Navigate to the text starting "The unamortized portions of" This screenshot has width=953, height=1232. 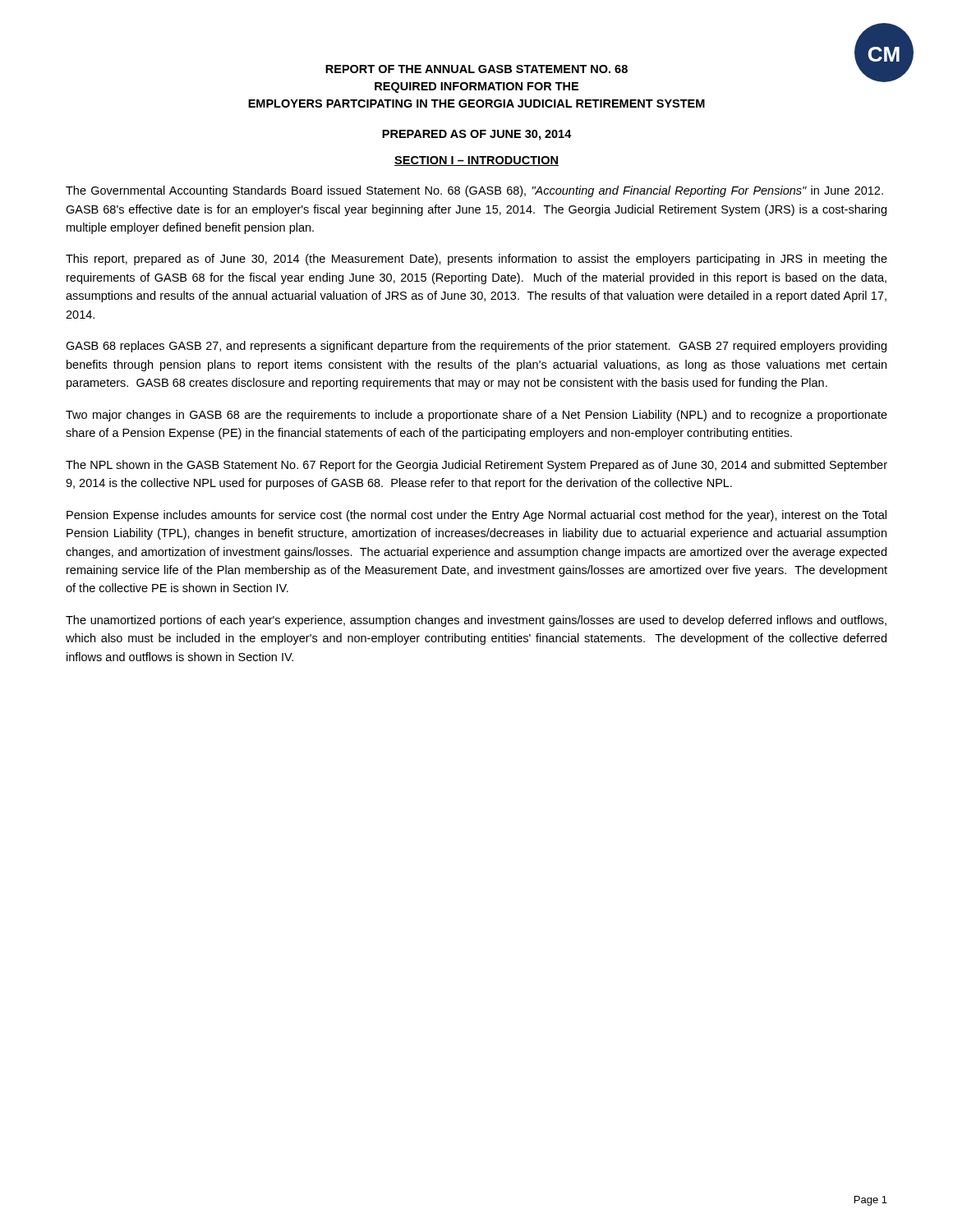click(476, 639)
